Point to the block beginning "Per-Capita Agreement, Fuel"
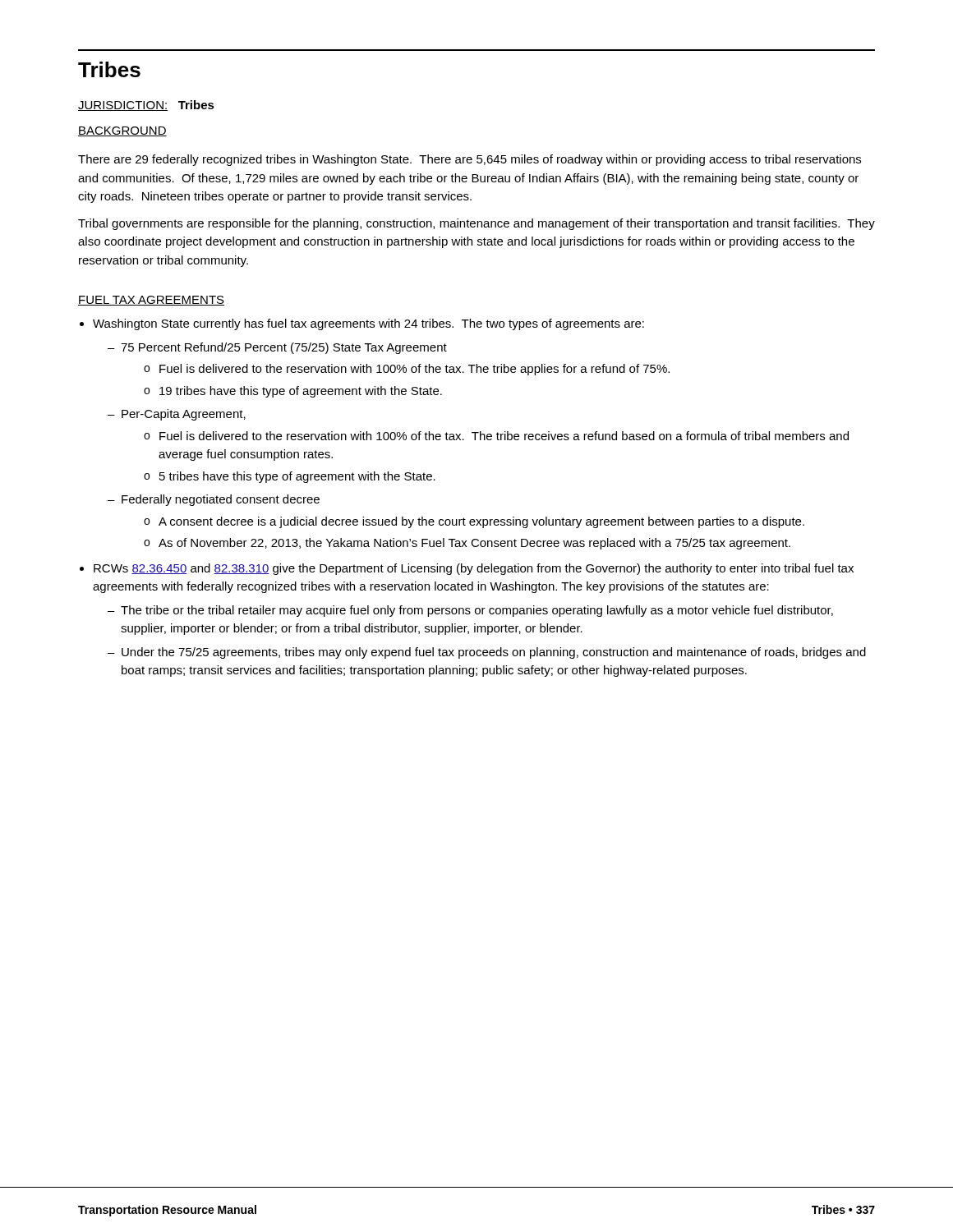 point(498,446)
